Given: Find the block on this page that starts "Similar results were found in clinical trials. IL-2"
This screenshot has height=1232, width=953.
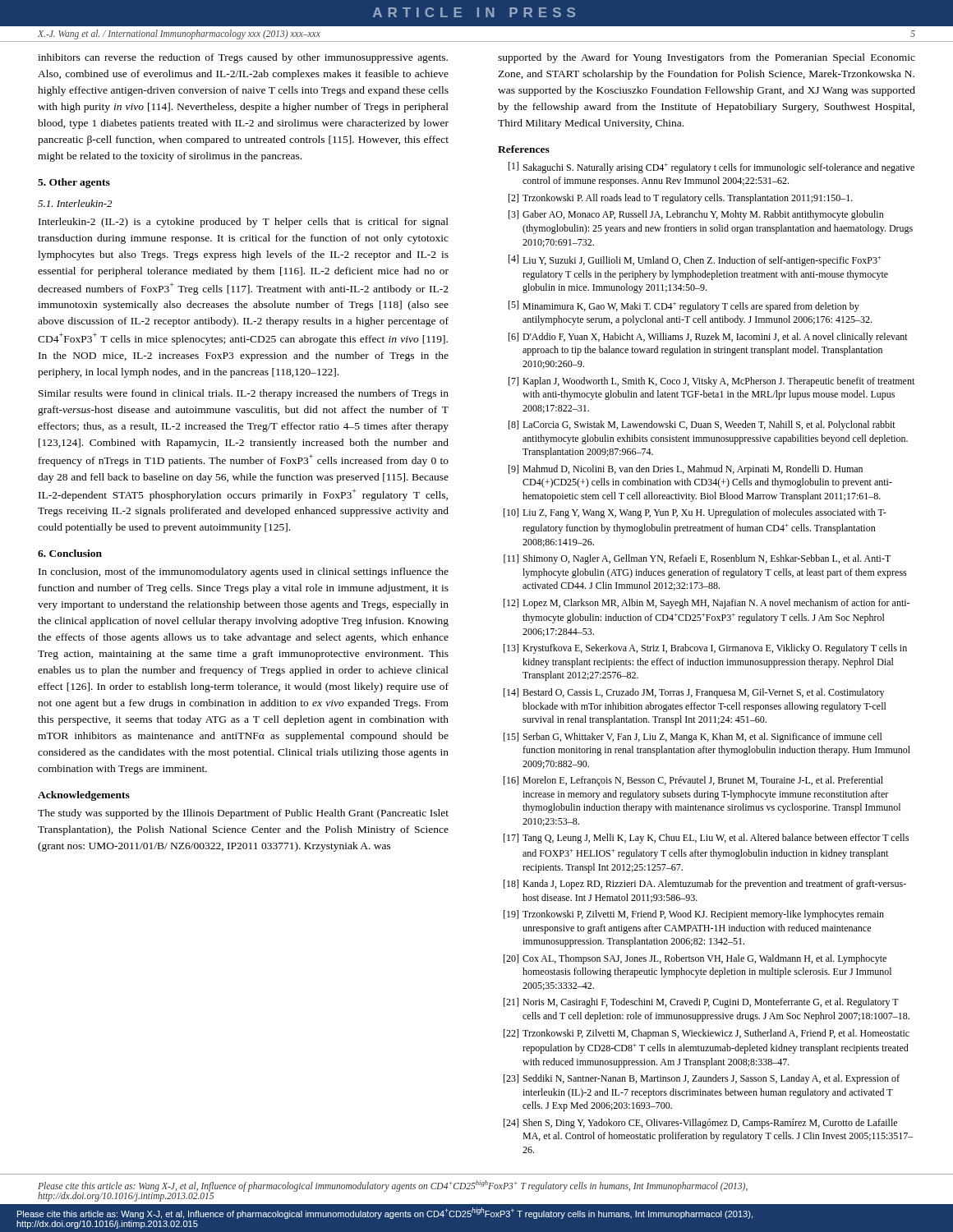Looking at the screenshot, I should click(243, 460).
